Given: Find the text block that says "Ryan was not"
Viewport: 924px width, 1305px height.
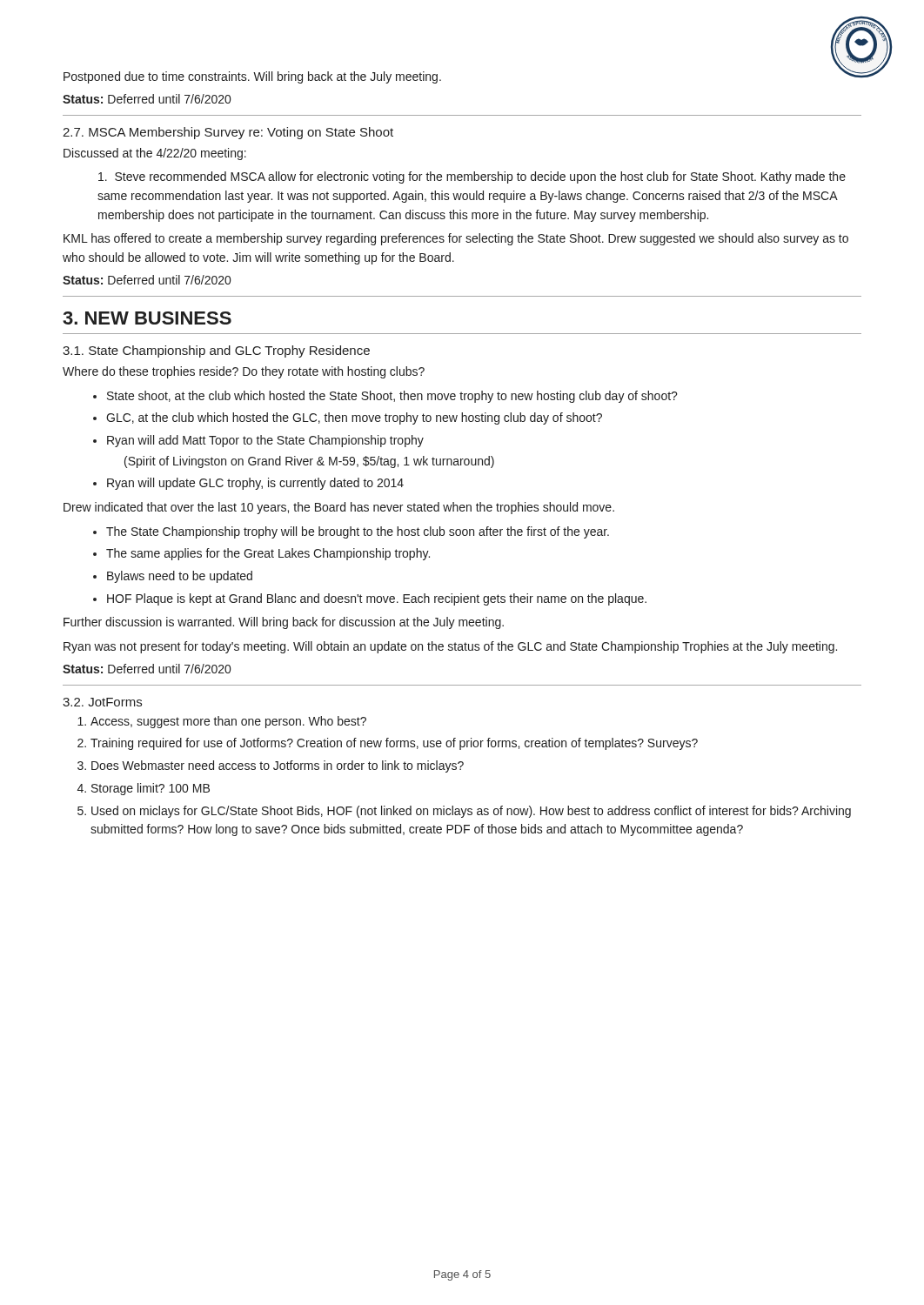Looking at the screenshot, I should [x=450, y=646].
